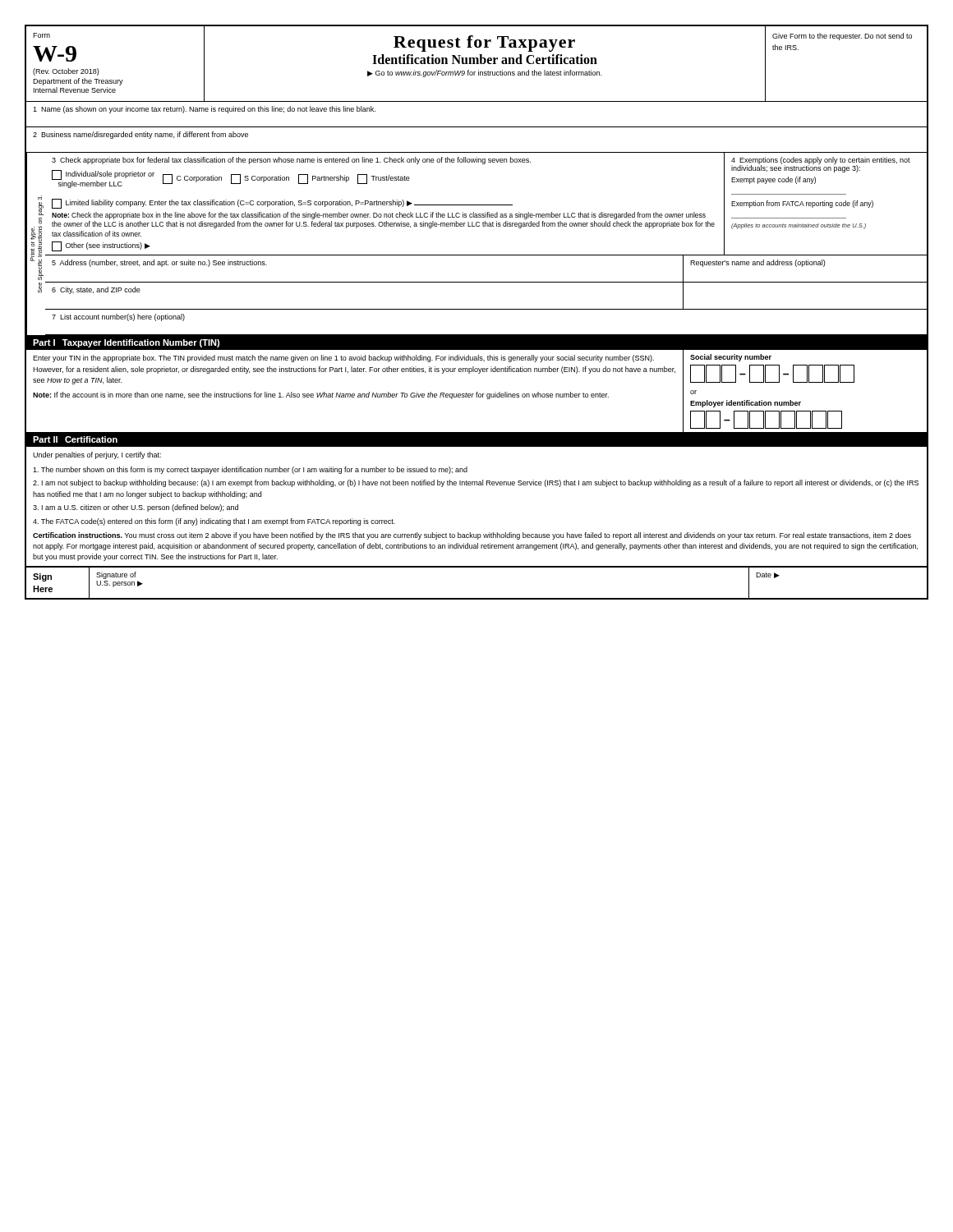The height and width of the screenshot is (1232, 953).
Task: Click on the element starting "Part II Certification"
Action: pos(75,439)
